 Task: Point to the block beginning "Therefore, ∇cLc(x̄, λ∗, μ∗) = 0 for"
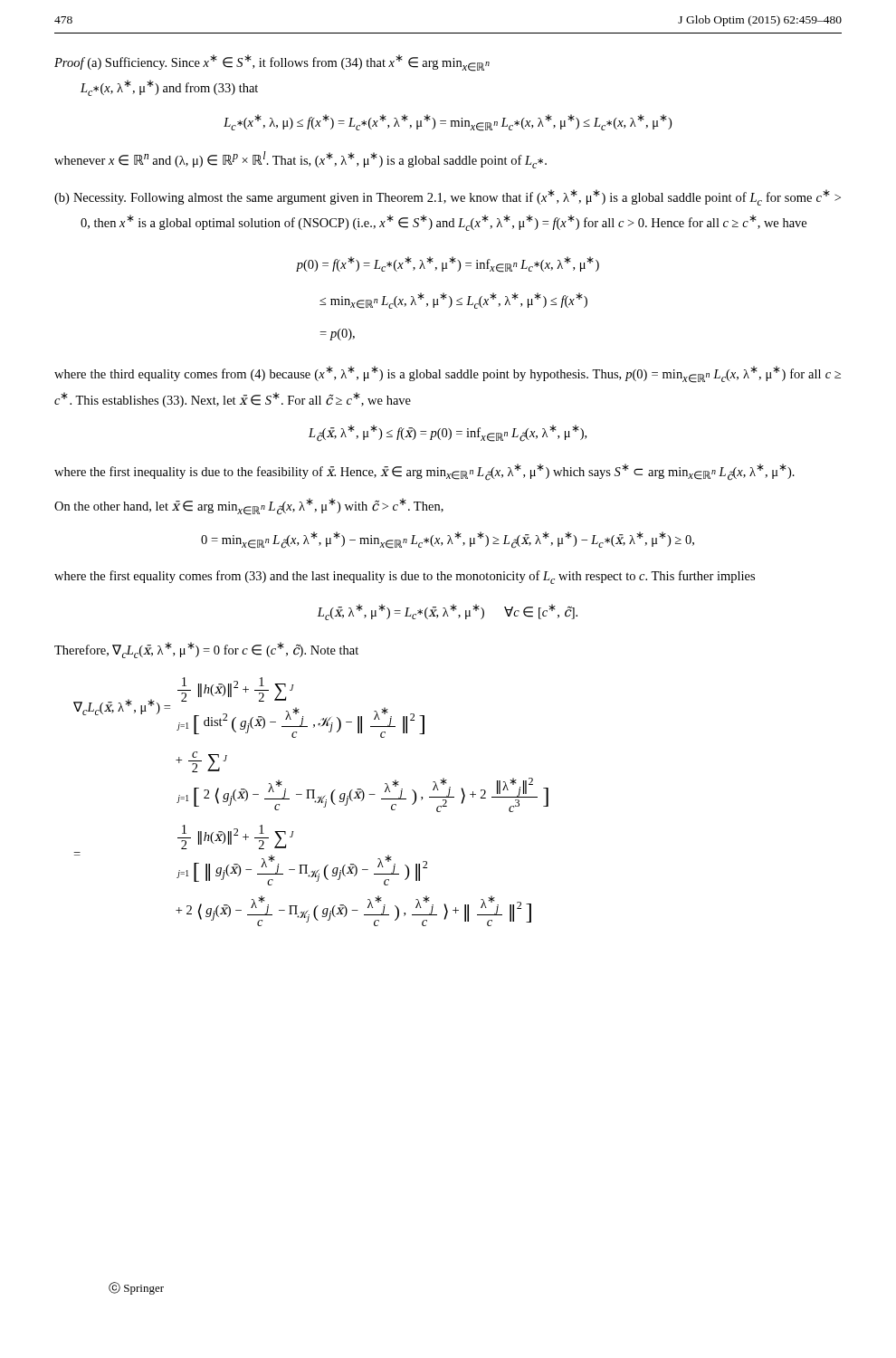pos(206,650)
